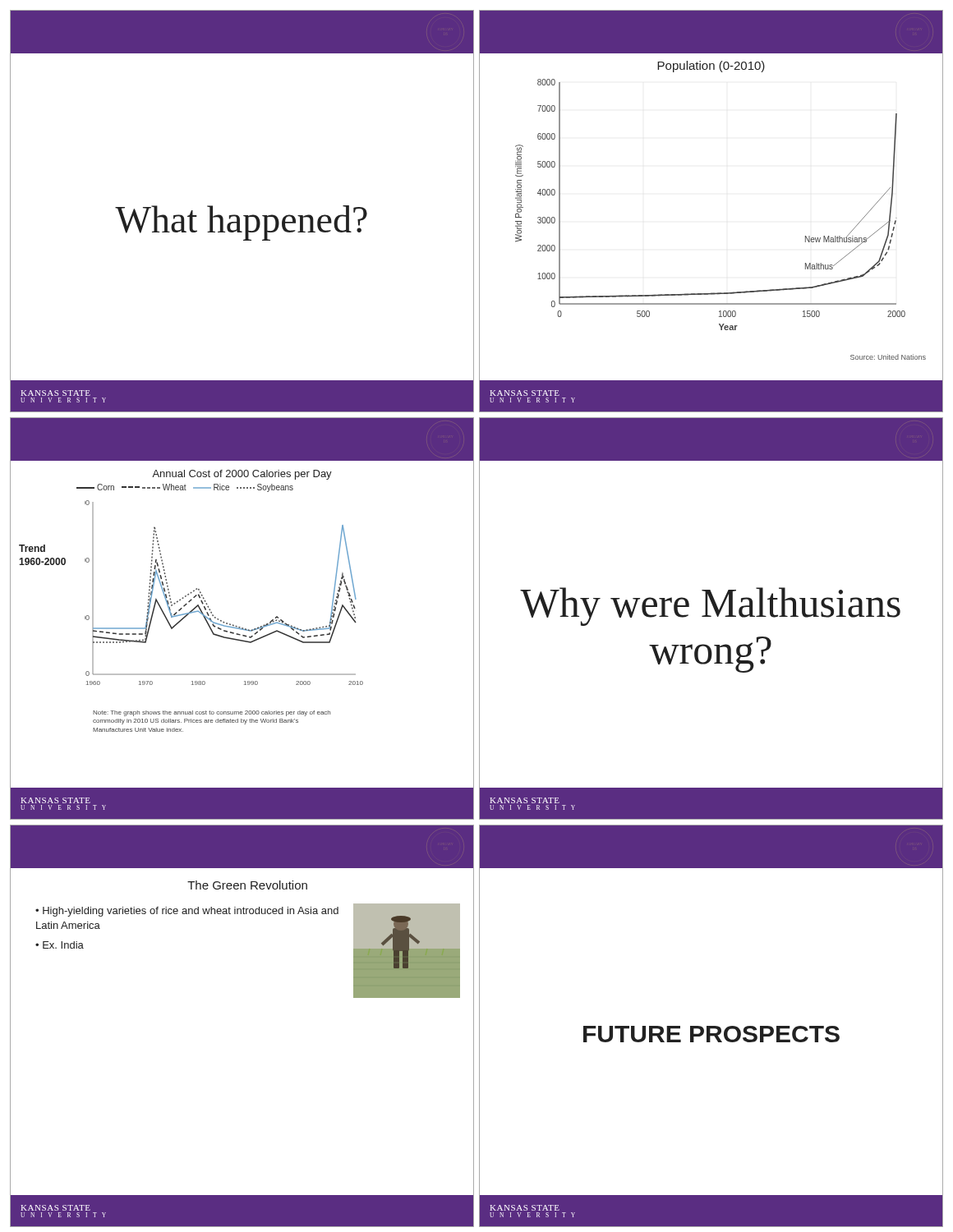Find "• Ex. India" on this page
The image size is (953, 1232).
[59, 945]
